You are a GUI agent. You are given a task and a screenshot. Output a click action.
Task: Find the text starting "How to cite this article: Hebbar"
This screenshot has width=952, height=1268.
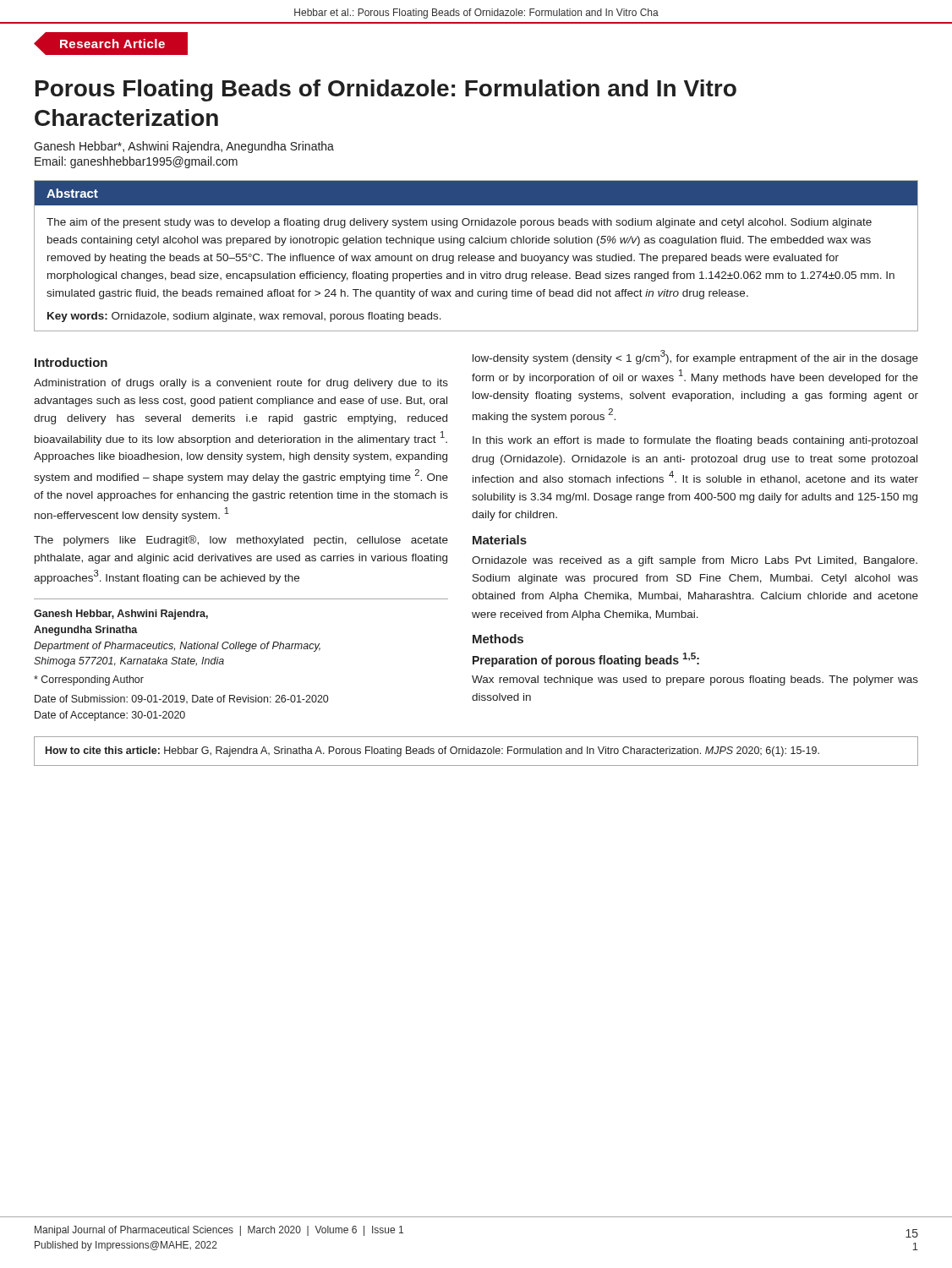click(432, 751)
